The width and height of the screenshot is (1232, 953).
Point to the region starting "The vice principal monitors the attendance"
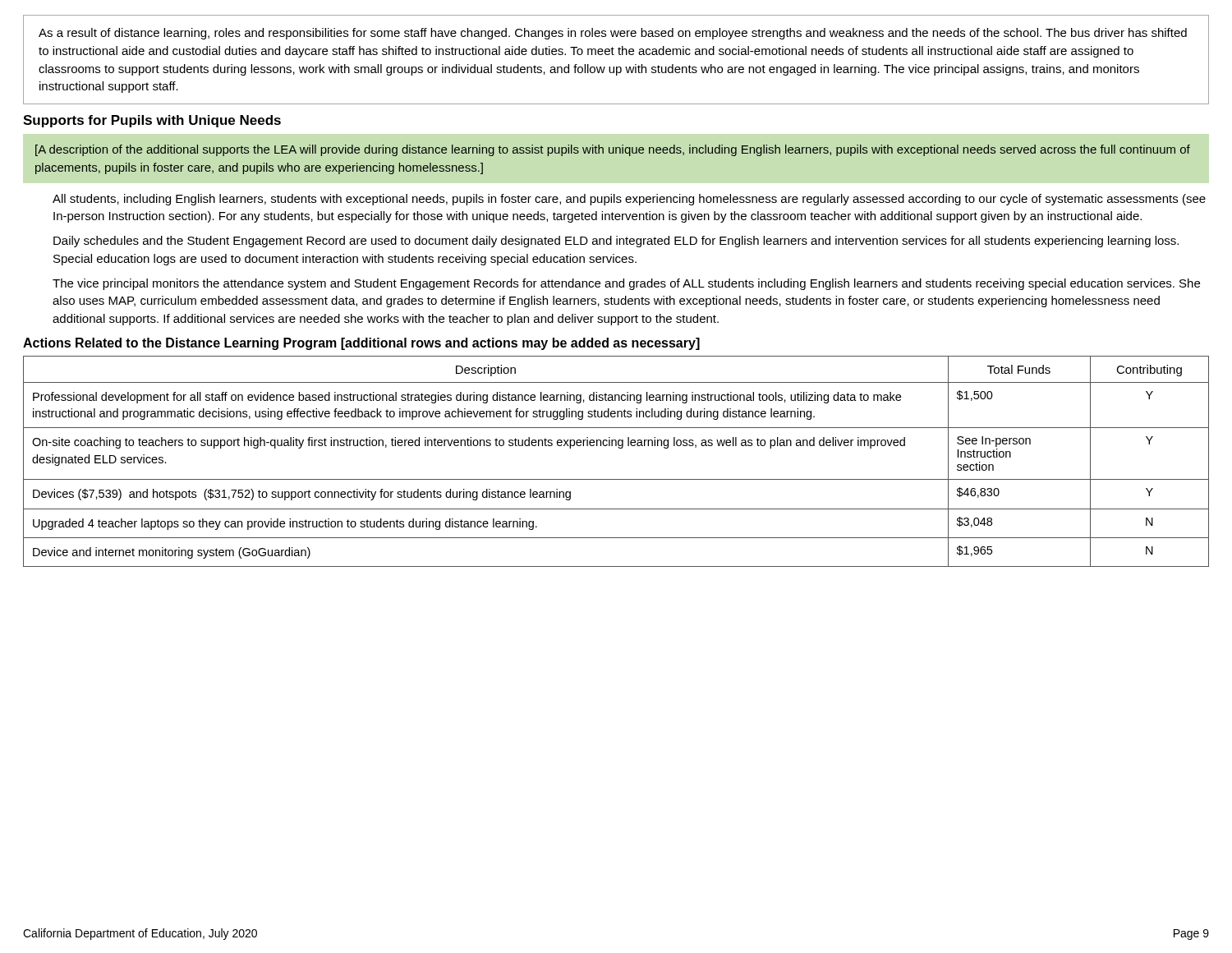[627, 300]
